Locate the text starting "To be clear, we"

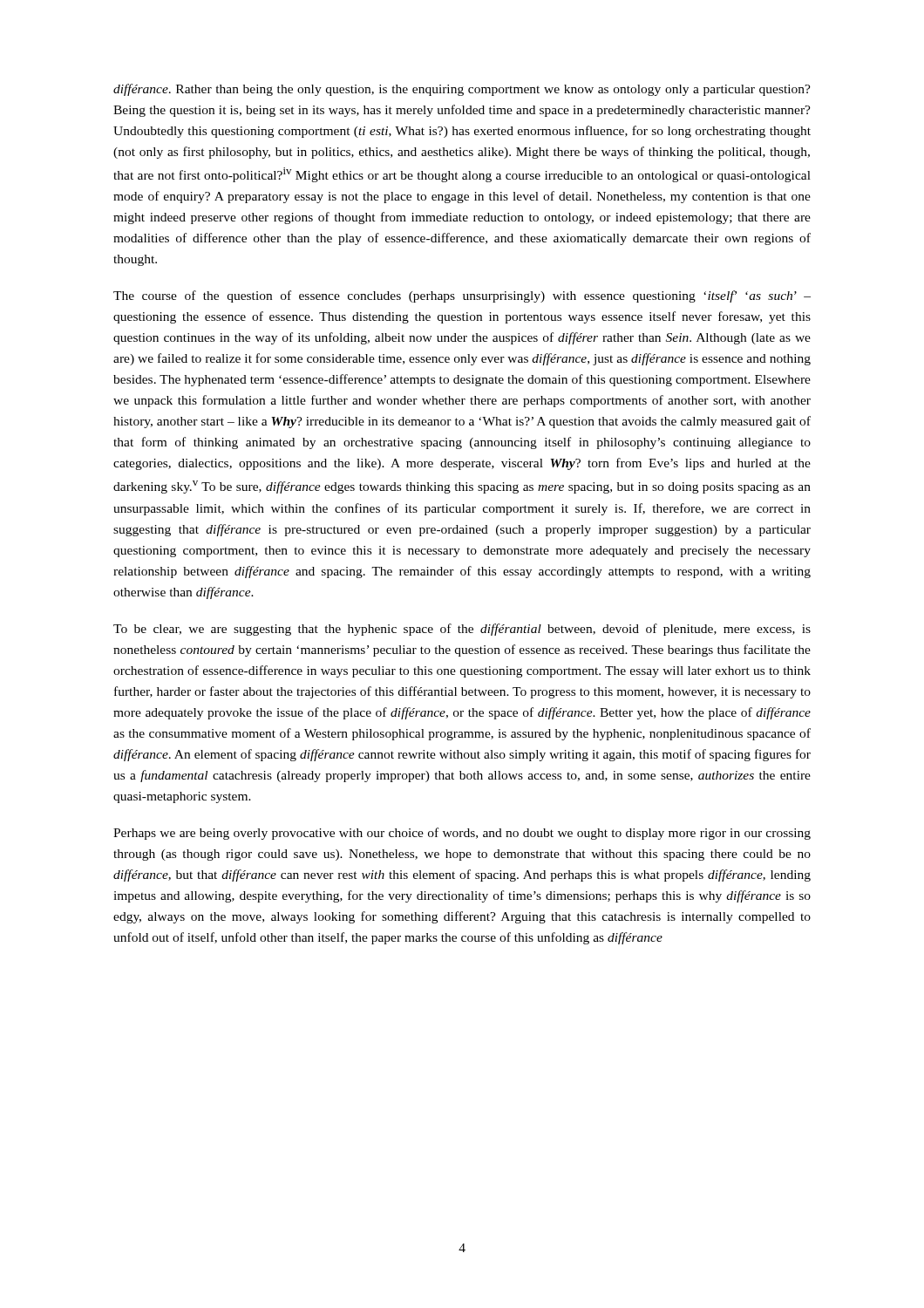click(x=462, y=712)
